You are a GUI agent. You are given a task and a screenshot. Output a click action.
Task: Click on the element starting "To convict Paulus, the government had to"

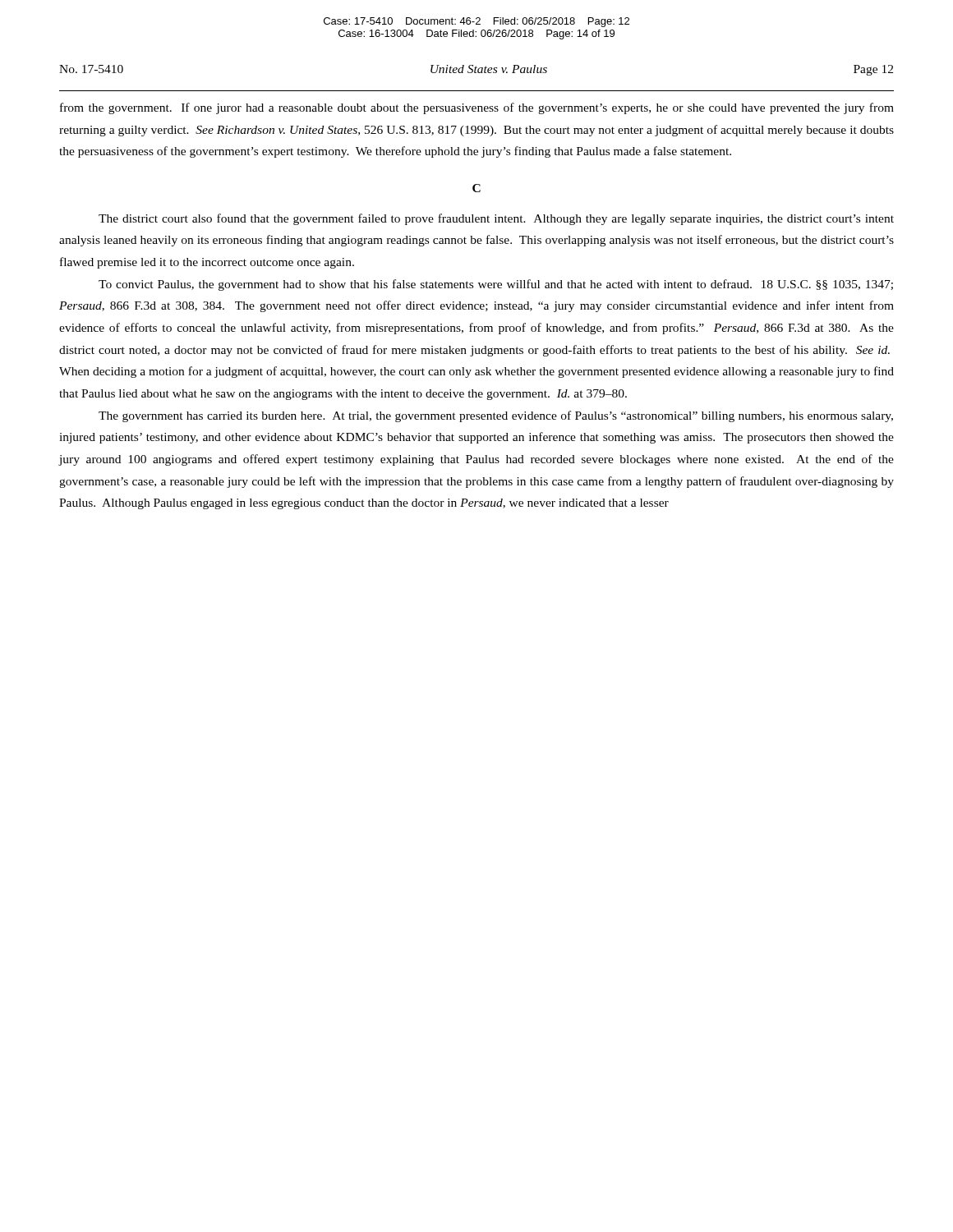[x=476, y=339]
